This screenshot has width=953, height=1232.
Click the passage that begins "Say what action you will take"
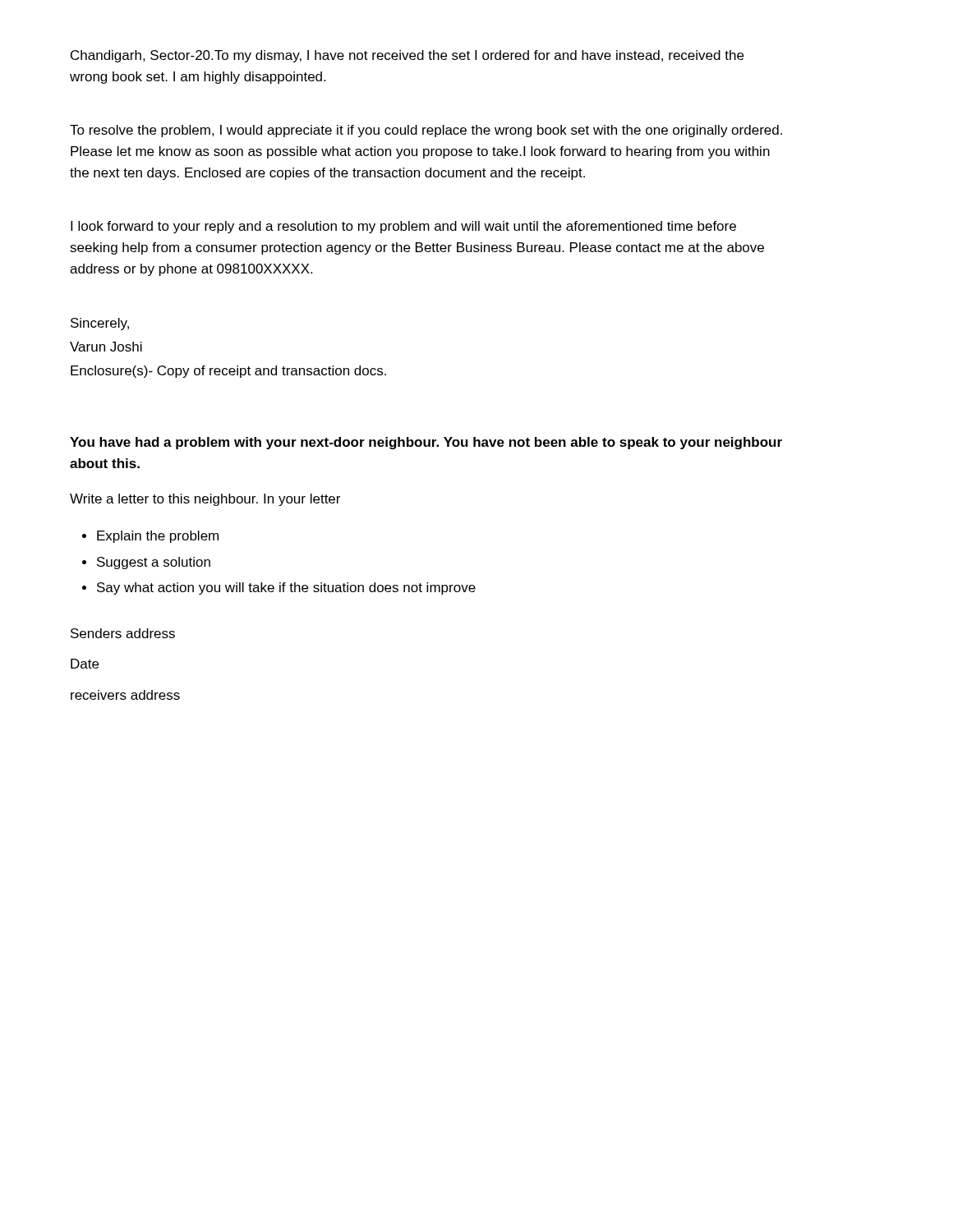(286, 588)
